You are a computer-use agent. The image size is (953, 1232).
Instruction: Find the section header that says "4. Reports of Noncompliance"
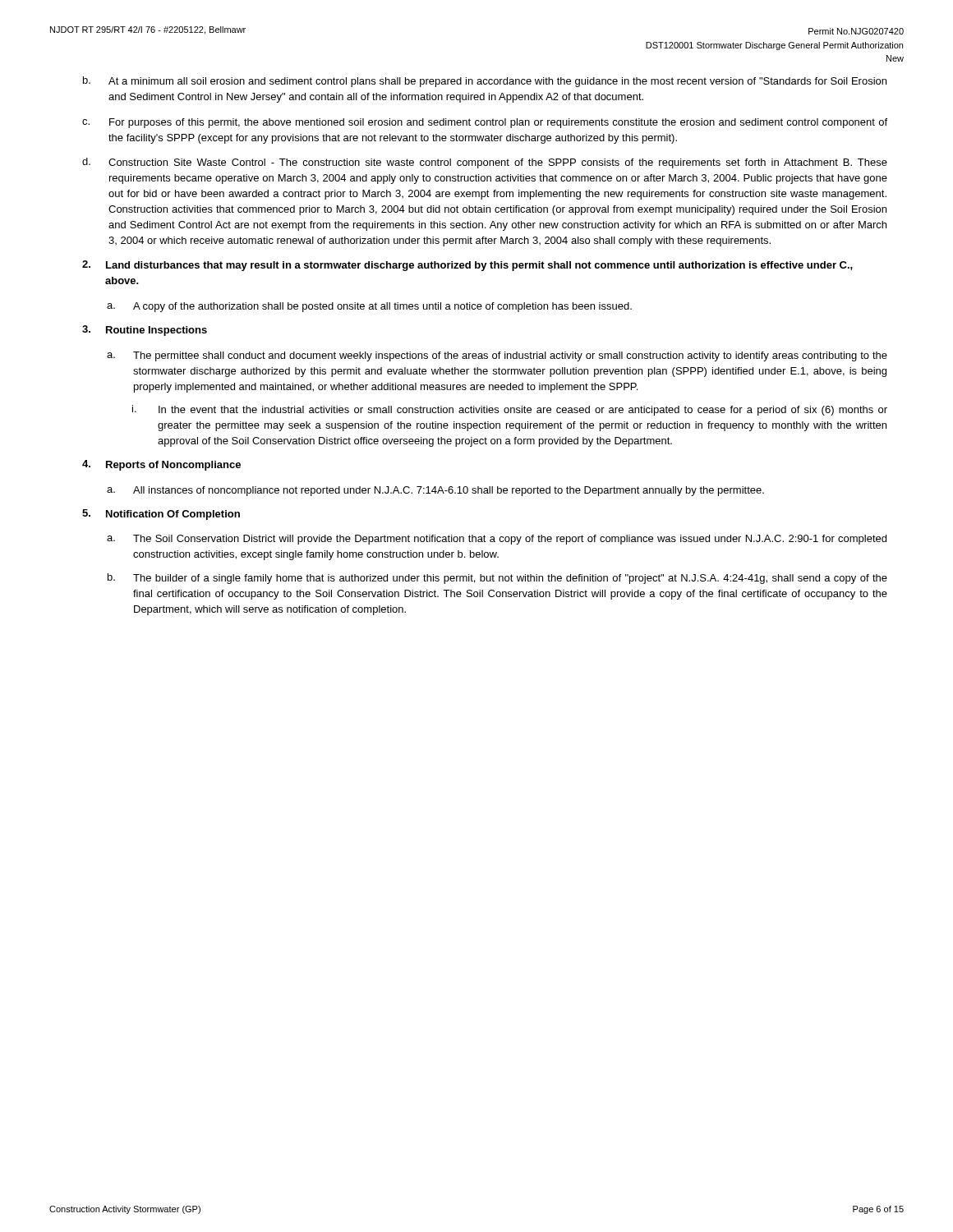[162, 465]
